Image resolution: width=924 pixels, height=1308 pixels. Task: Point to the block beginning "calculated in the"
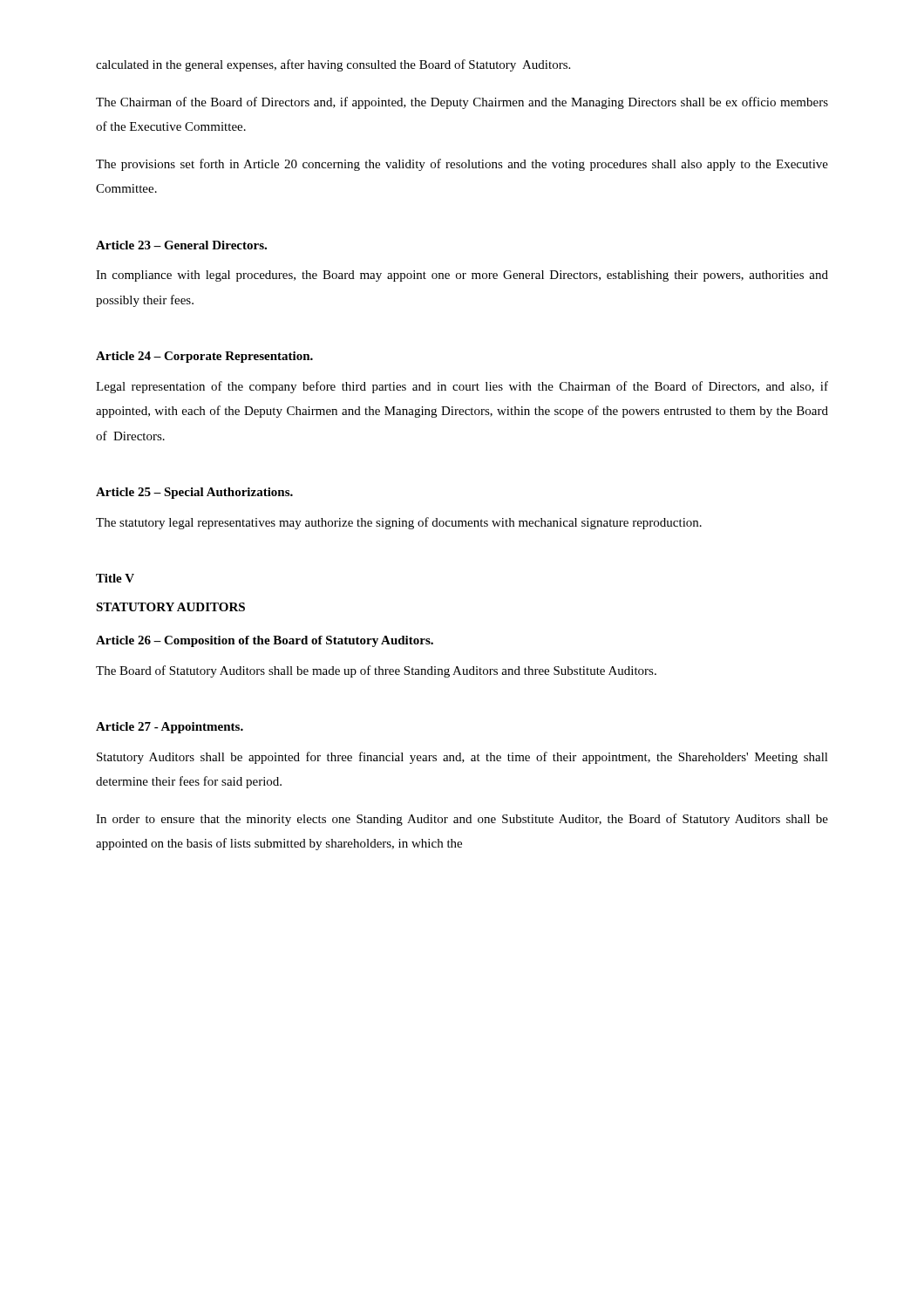pyautogui.click(x=462, y=65)
